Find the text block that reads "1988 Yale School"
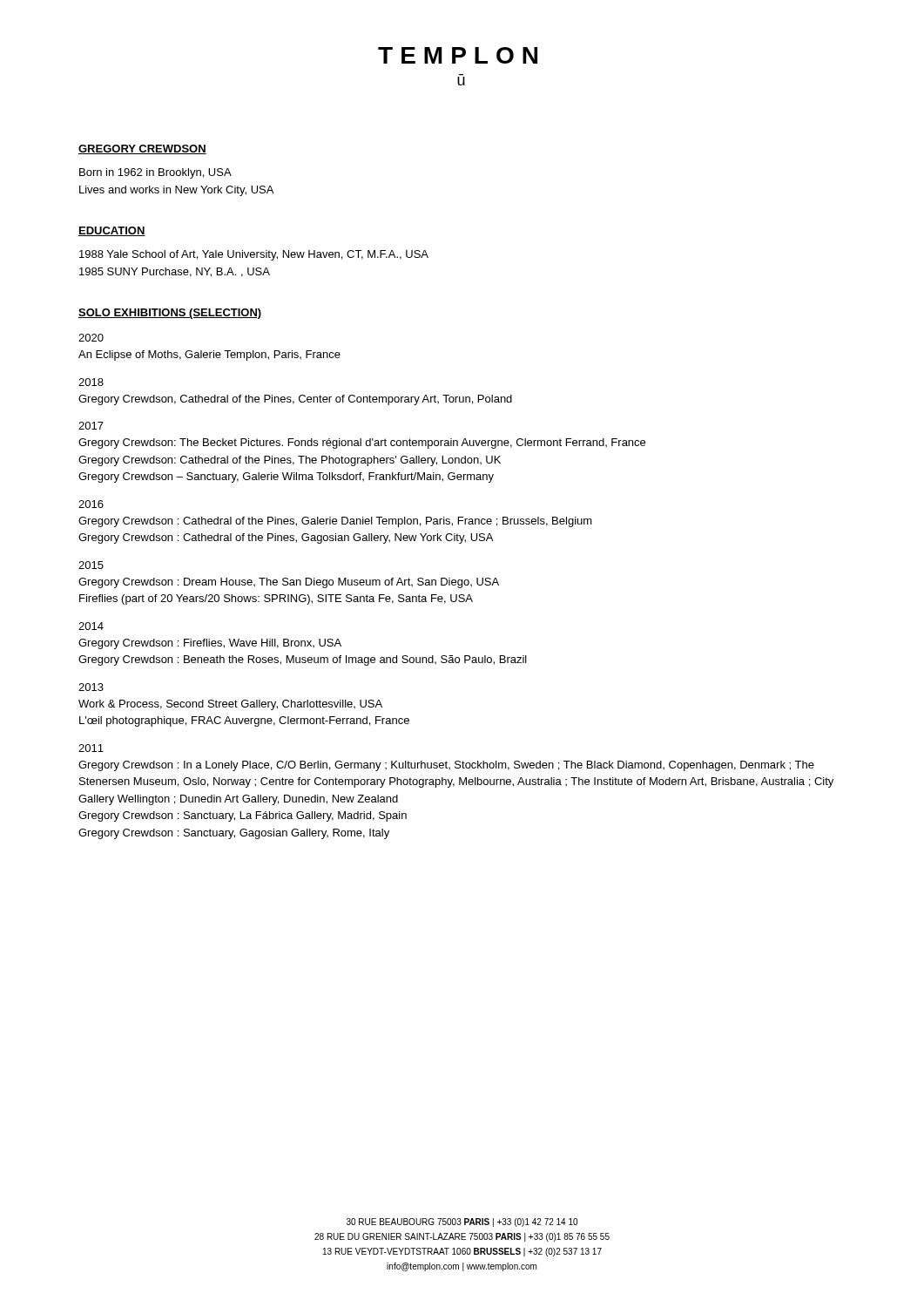This screenshot has width=924, height=1307. tap(253, 262)
